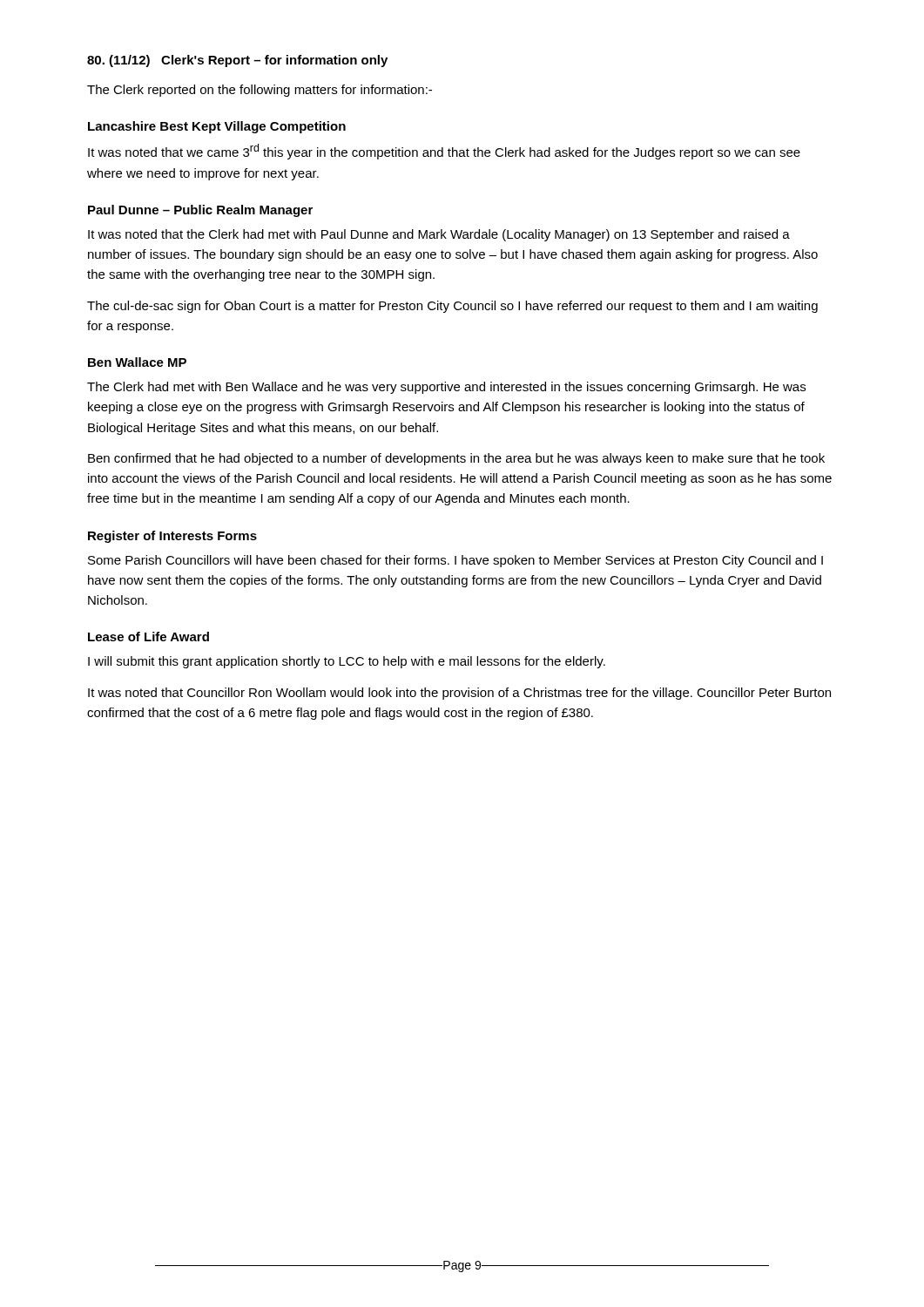Find the section header that says "Register of Interests Forms"
The width and height of the screenshot is (924, 1307).
point(172,535)
